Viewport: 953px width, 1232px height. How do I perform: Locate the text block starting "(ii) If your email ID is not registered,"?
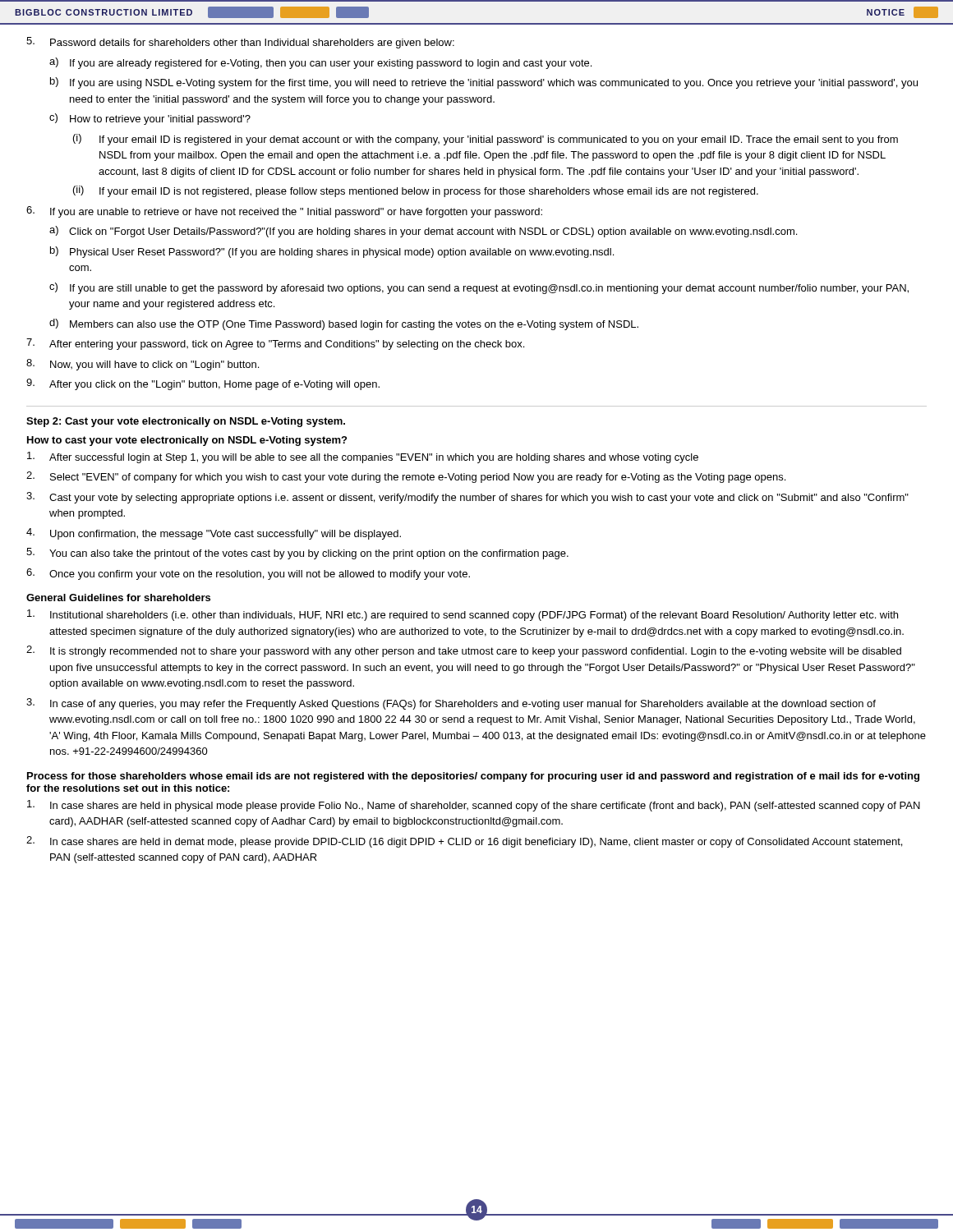pos(500,191)
